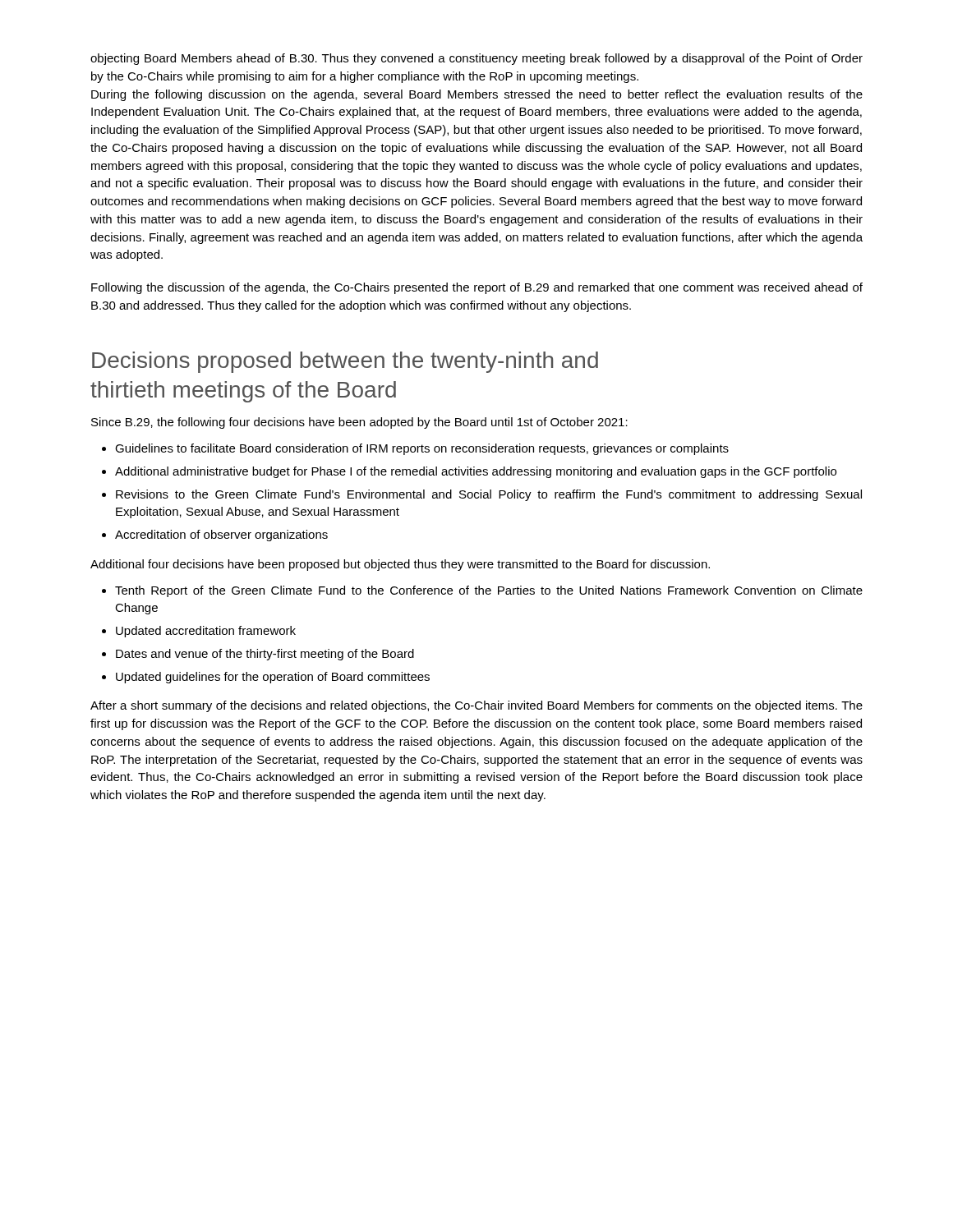Select the block starting "Revisions to the"
This screenshot has height=1232, width=953.
489,503
